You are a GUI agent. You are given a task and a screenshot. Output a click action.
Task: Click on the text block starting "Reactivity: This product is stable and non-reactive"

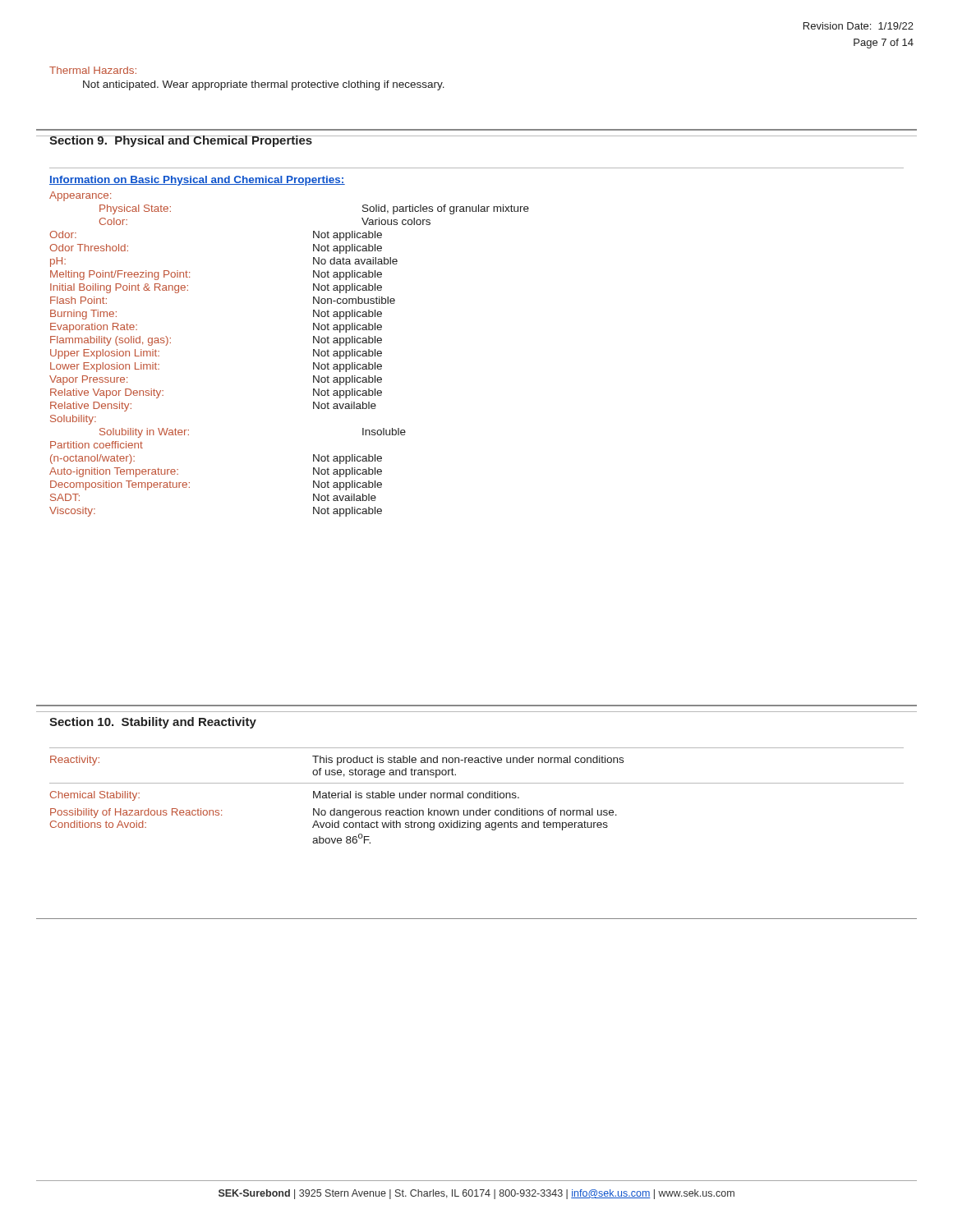coord(476,799)
